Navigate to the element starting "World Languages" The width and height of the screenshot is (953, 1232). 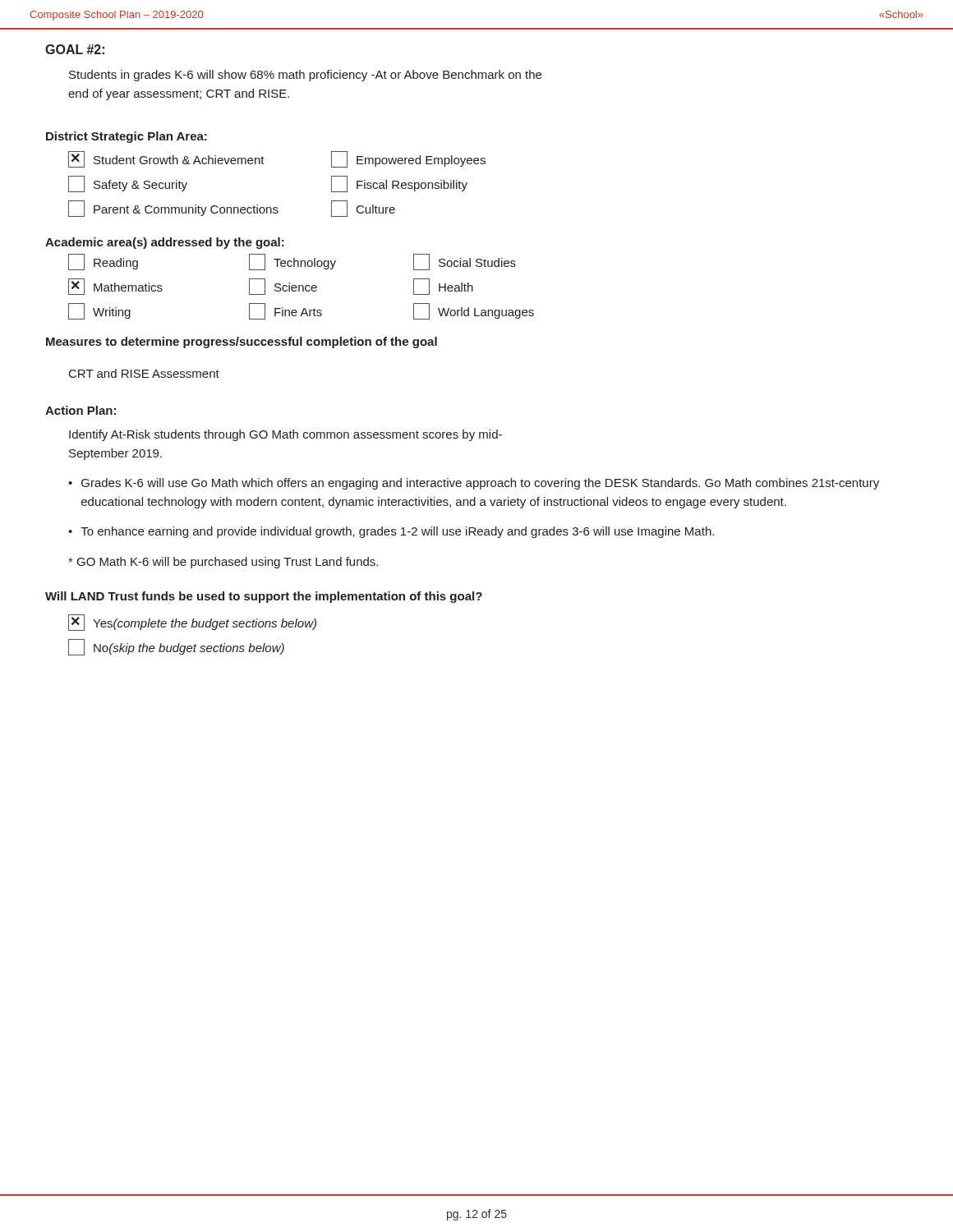coord(474,311)
